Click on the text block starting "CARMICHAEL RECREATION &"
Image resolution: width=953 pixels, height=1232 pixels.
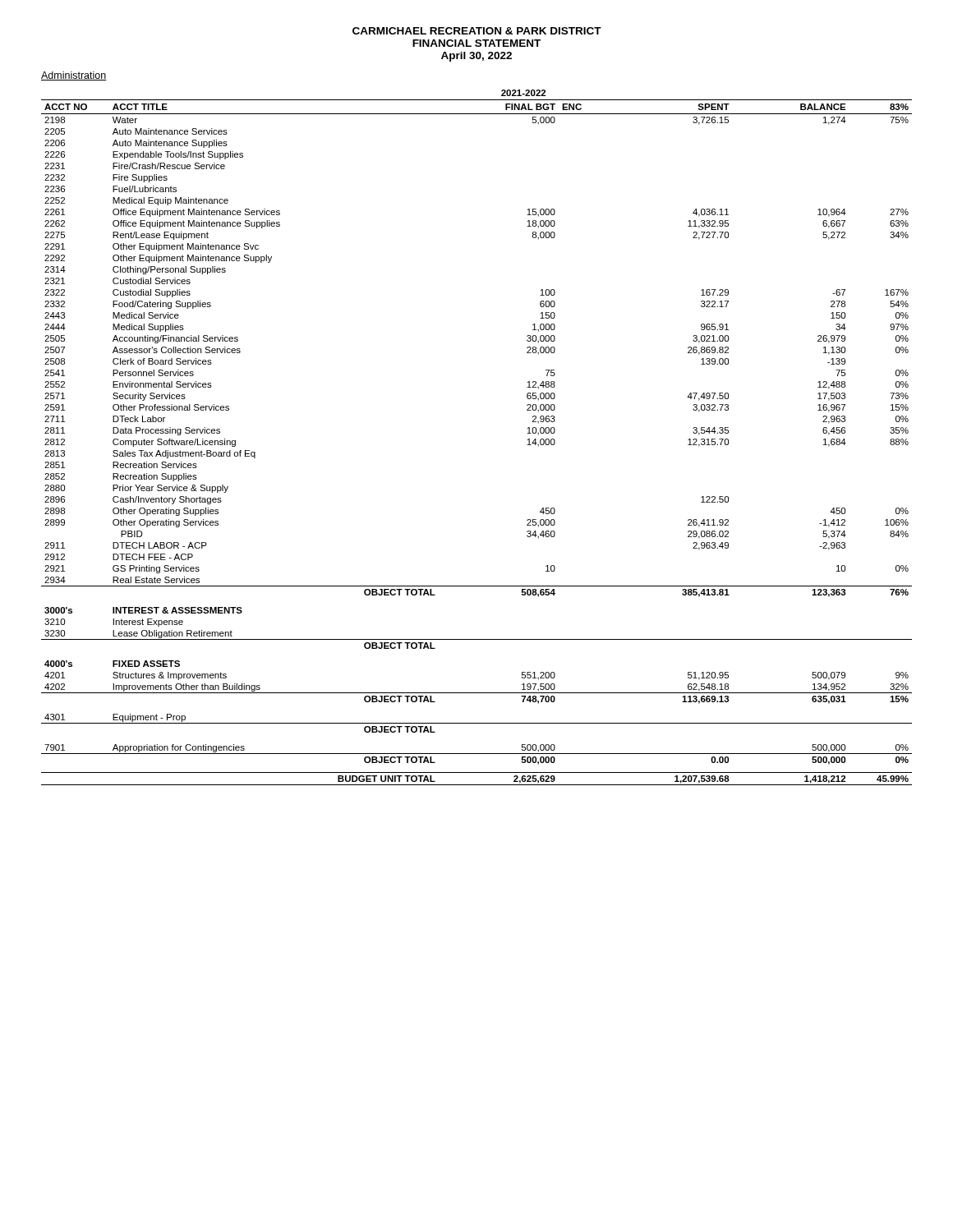[476, 43]
